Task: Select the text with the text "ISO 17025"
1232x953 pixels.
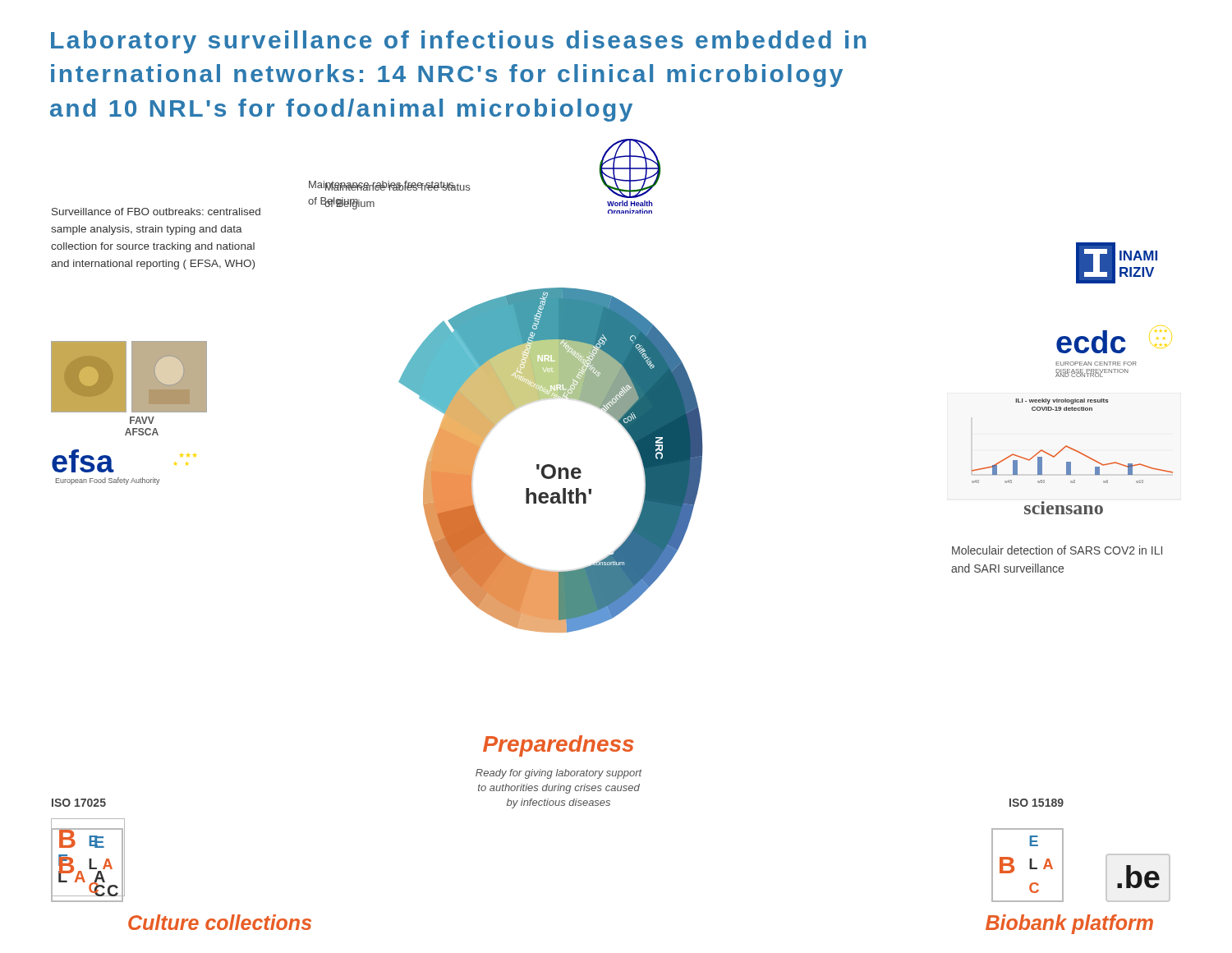Action: click(x=78, y=803)
